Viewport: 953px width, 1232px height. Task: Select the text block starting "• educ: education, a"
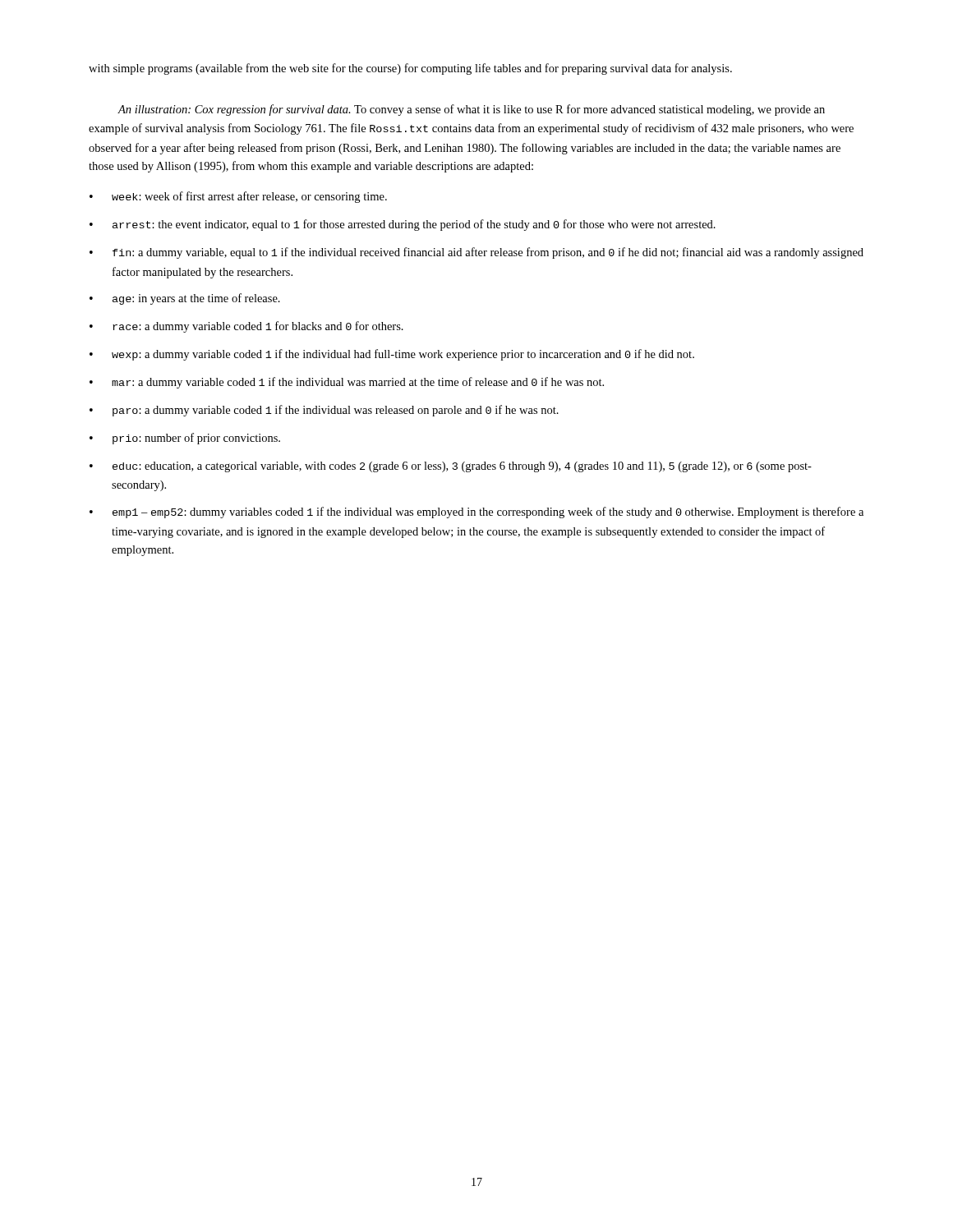[476, 475]
